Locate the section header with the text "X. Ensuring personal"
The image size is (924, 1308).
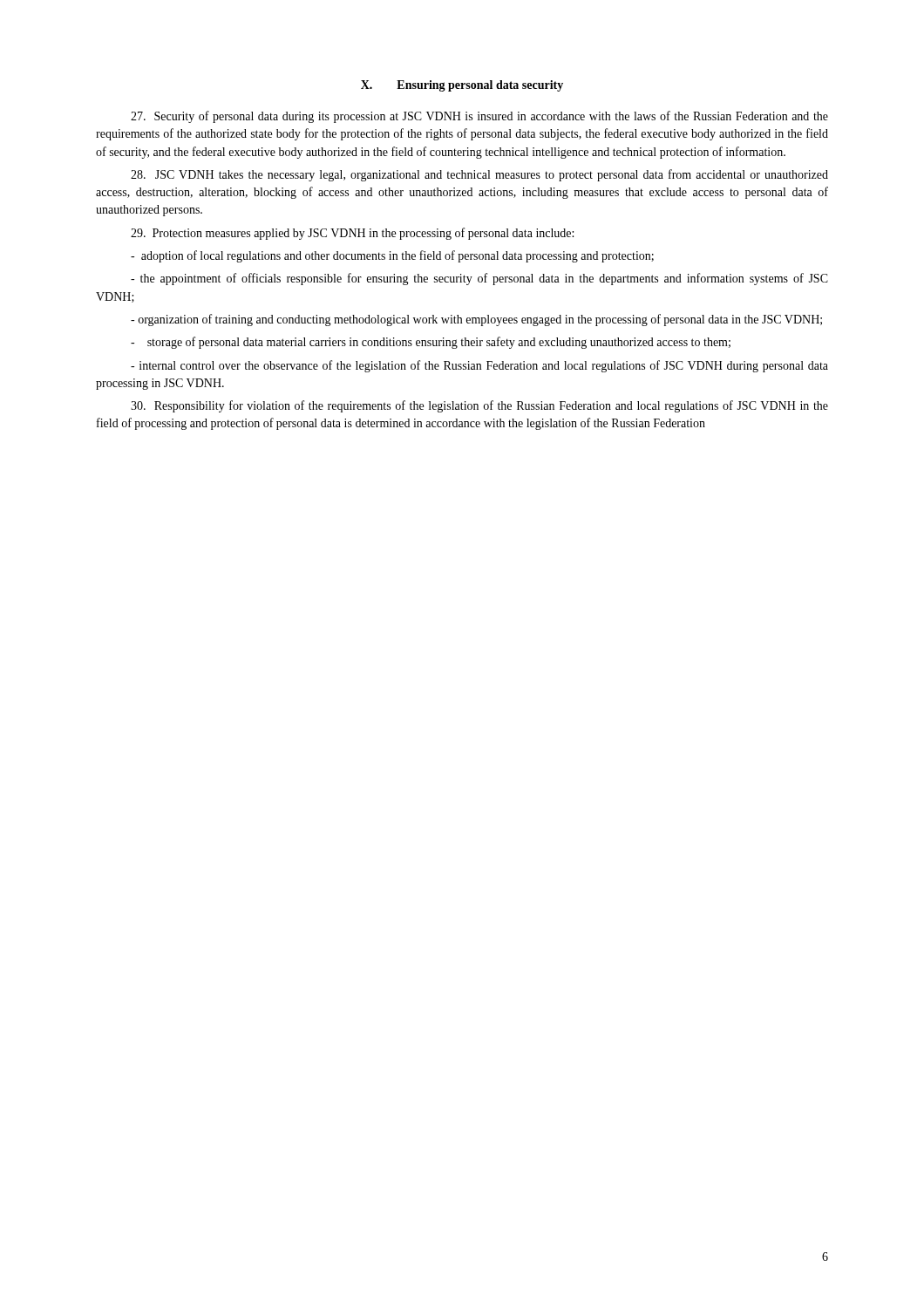tap(462, 85)
